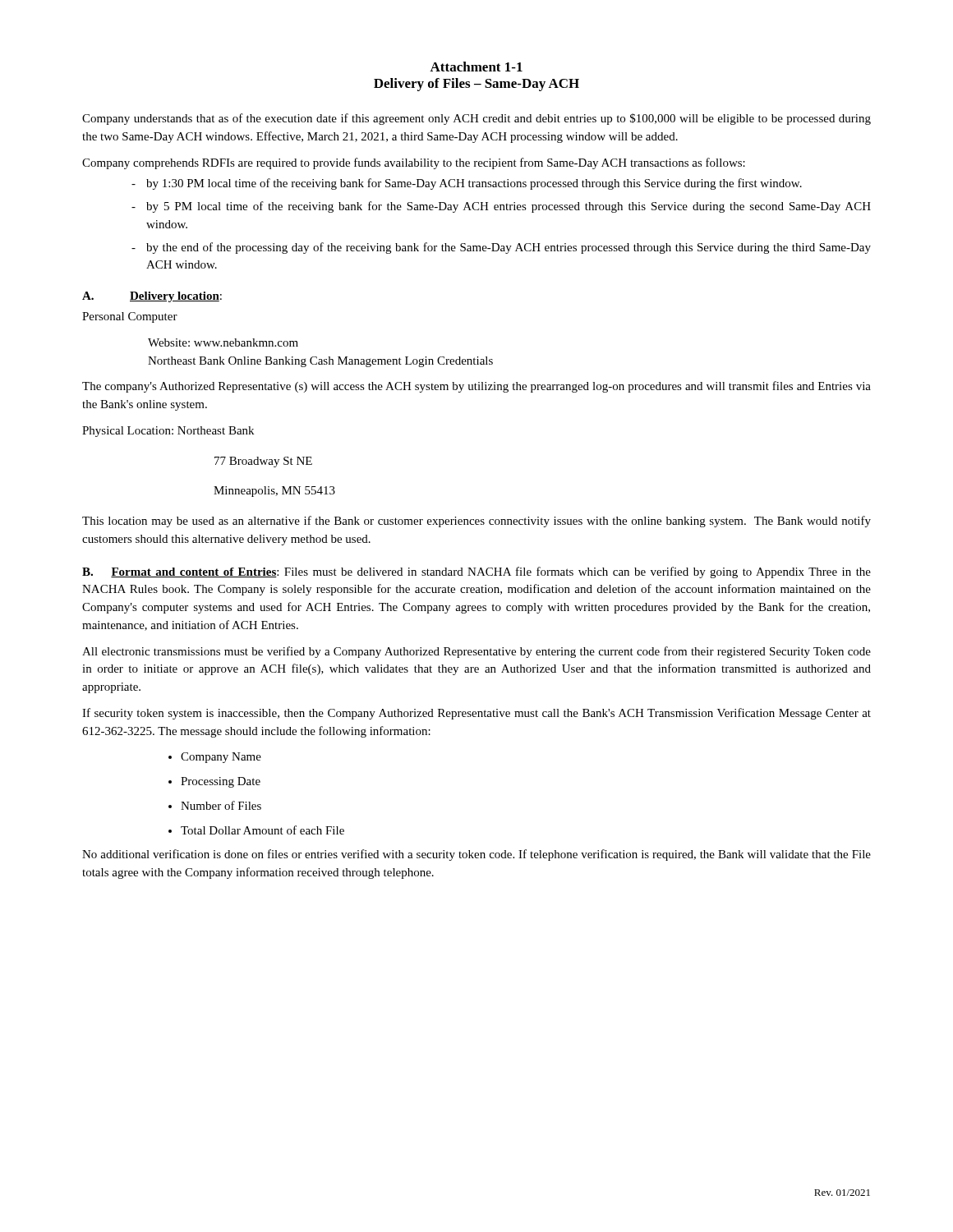Screen dimensions: 1232x953
Task: Click the passage that begins "by 5 PM"
Action: pos(509,215)
